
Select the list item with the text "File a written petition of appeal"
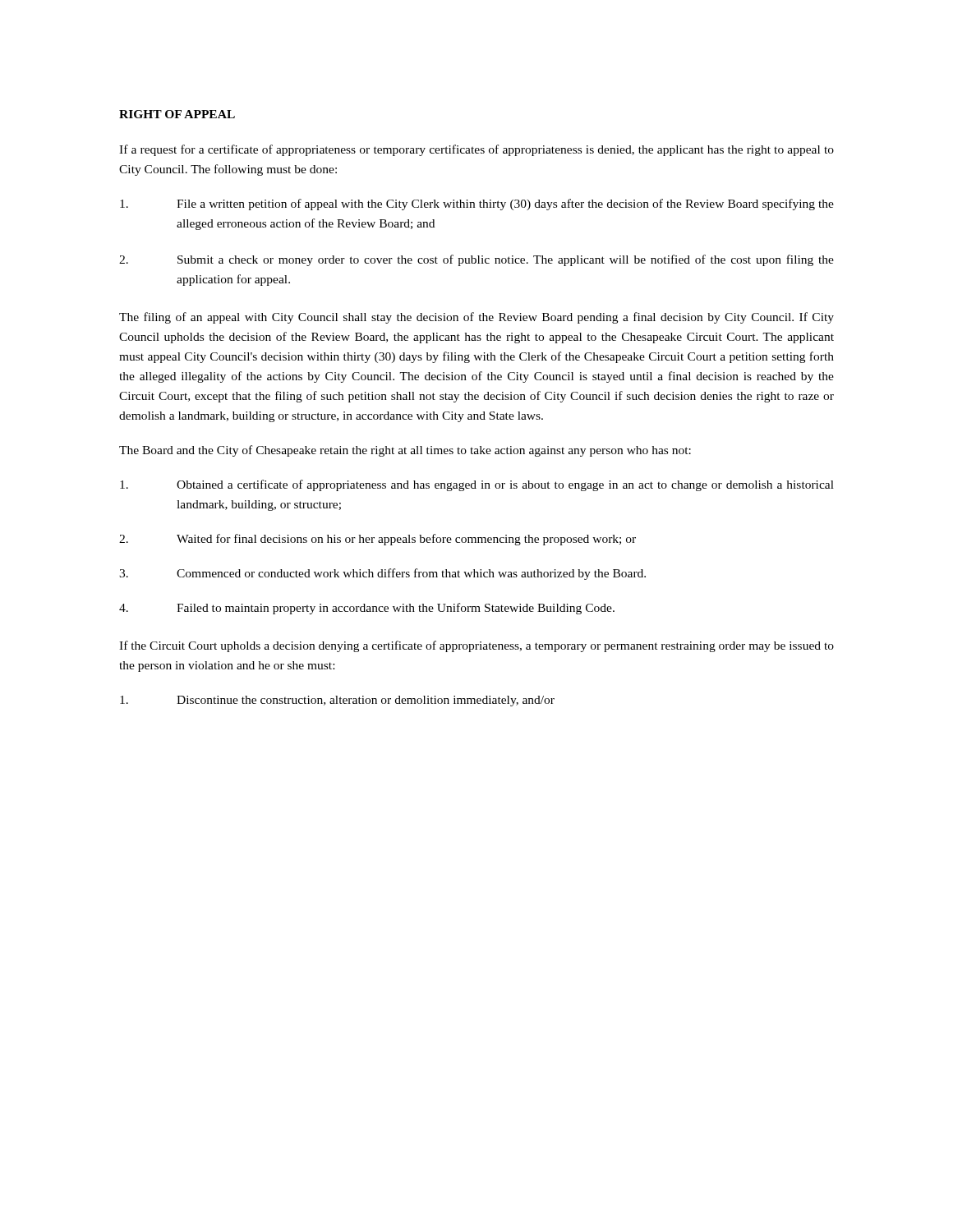pyautogui.click(x=476, y=214)
